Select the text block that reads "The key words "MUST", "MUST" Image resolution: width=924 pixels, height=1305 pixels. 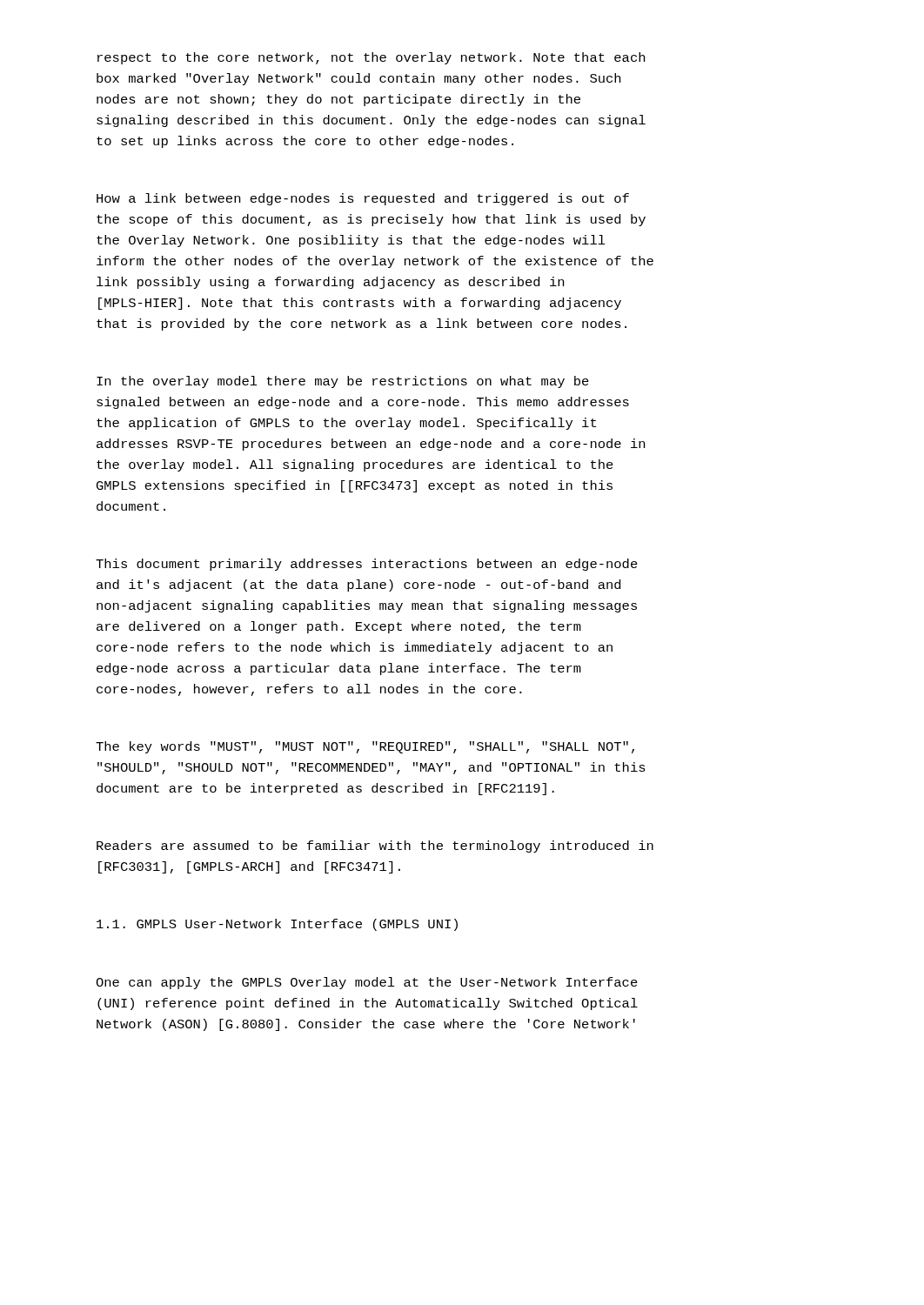[x=371, y=769]
